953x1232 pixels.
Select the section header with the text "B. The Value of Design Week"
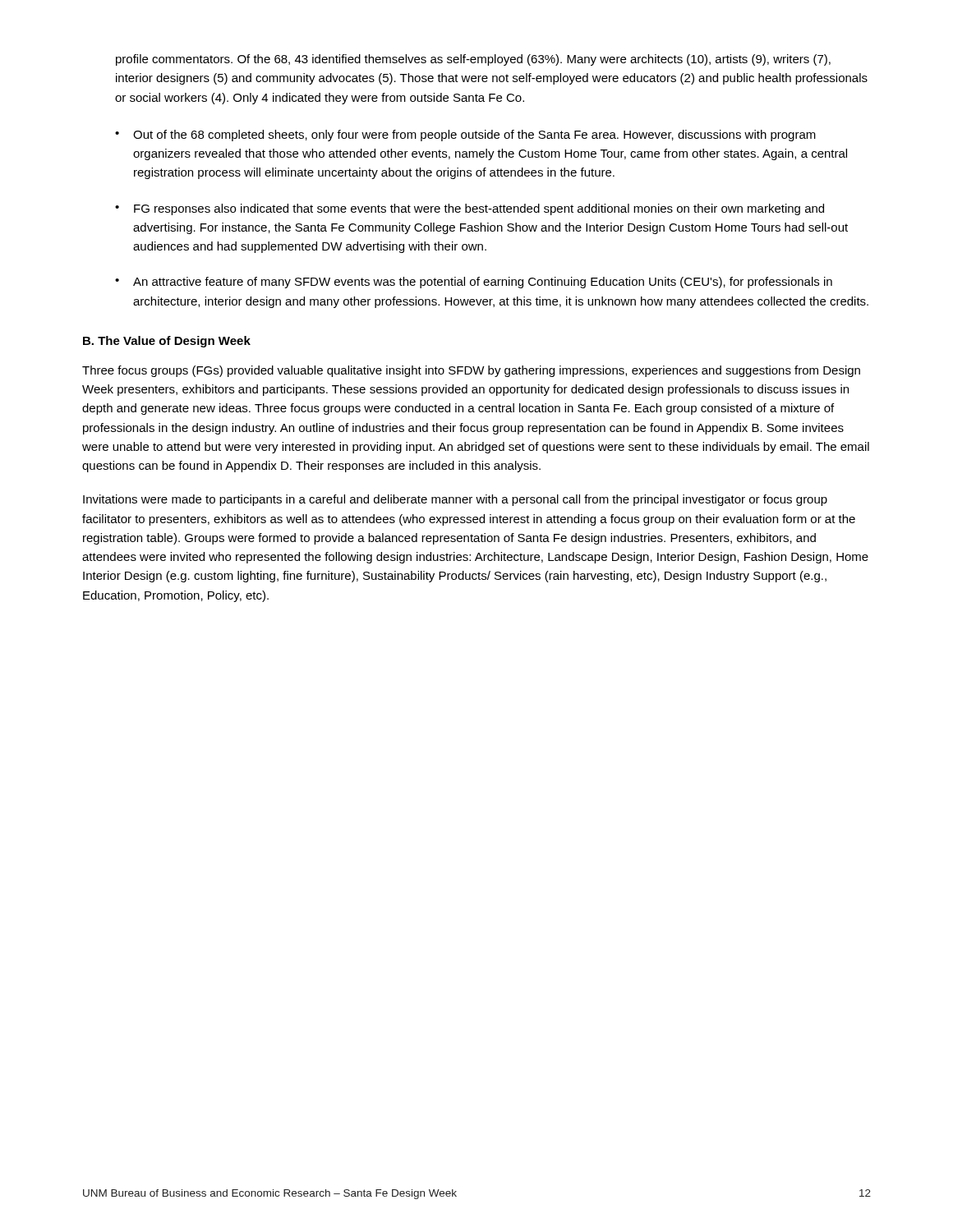click(x=166, y=340)
